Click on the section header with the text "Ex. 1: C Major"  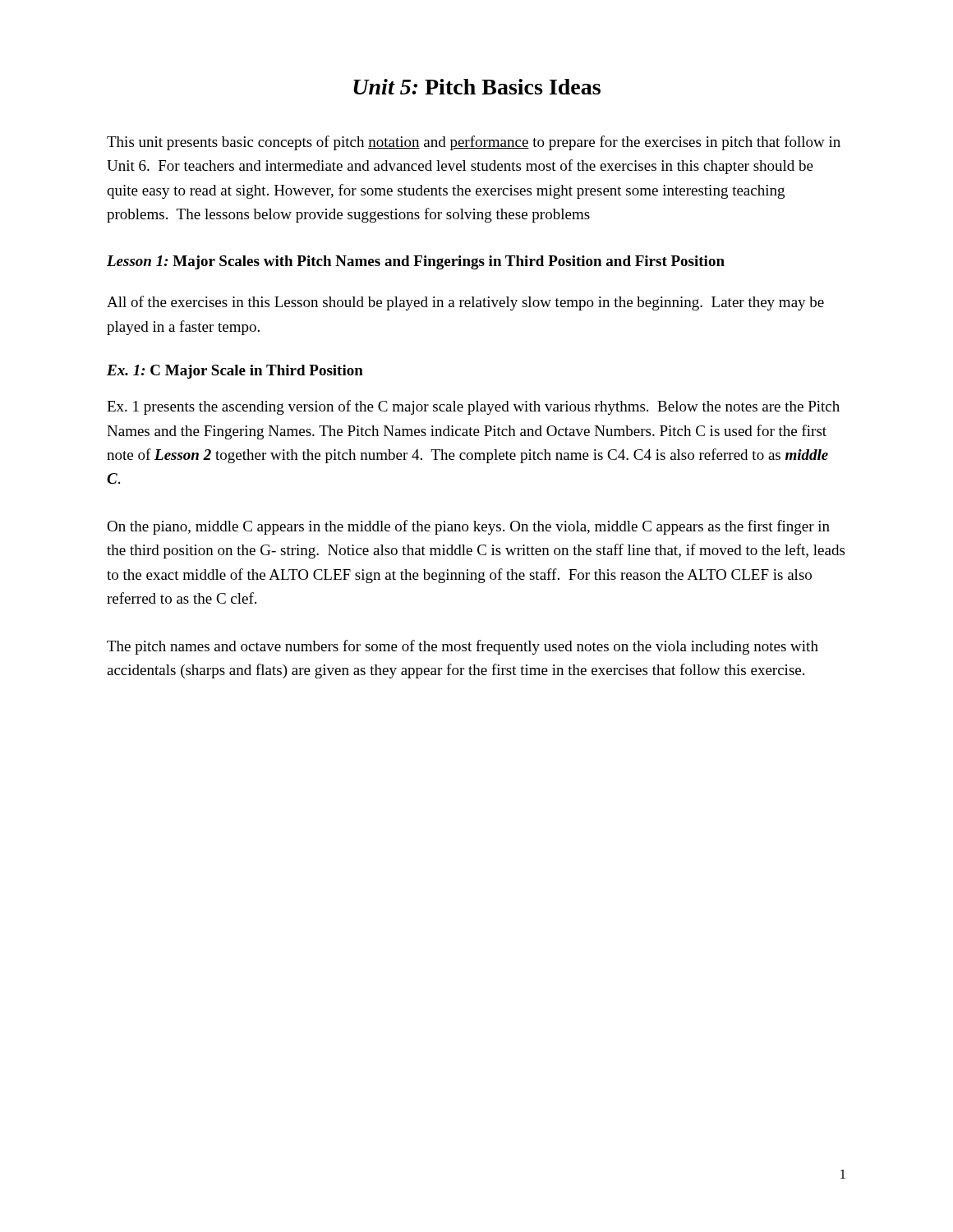(x=235, y=370)
